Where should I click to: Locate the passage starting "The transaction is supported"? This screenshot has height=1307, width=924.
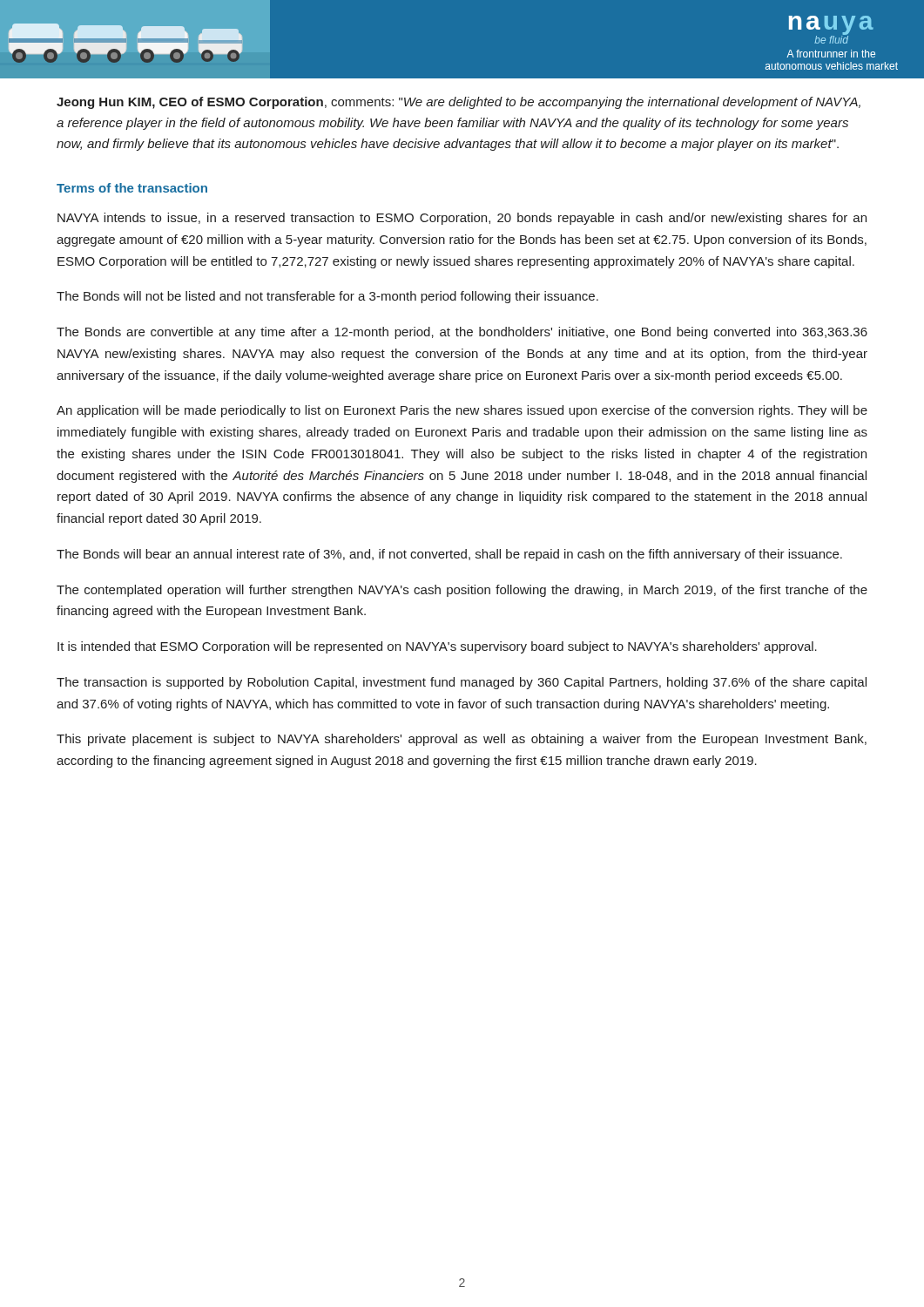pyautogui.click(x=462, y=692)
